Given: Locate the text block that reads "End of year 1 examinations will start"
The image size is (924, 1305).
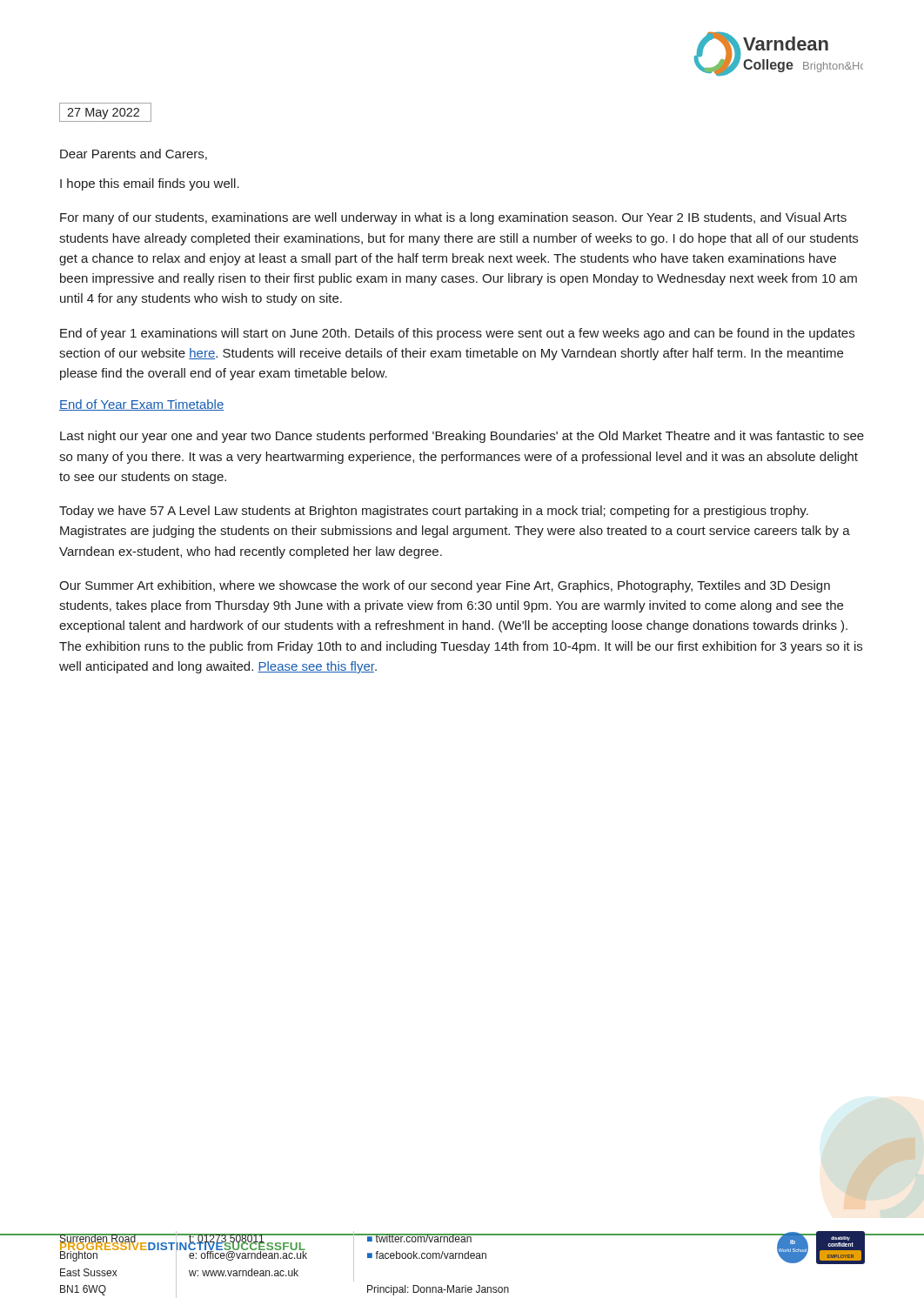Looking at the screenshot, I should 457,353.
